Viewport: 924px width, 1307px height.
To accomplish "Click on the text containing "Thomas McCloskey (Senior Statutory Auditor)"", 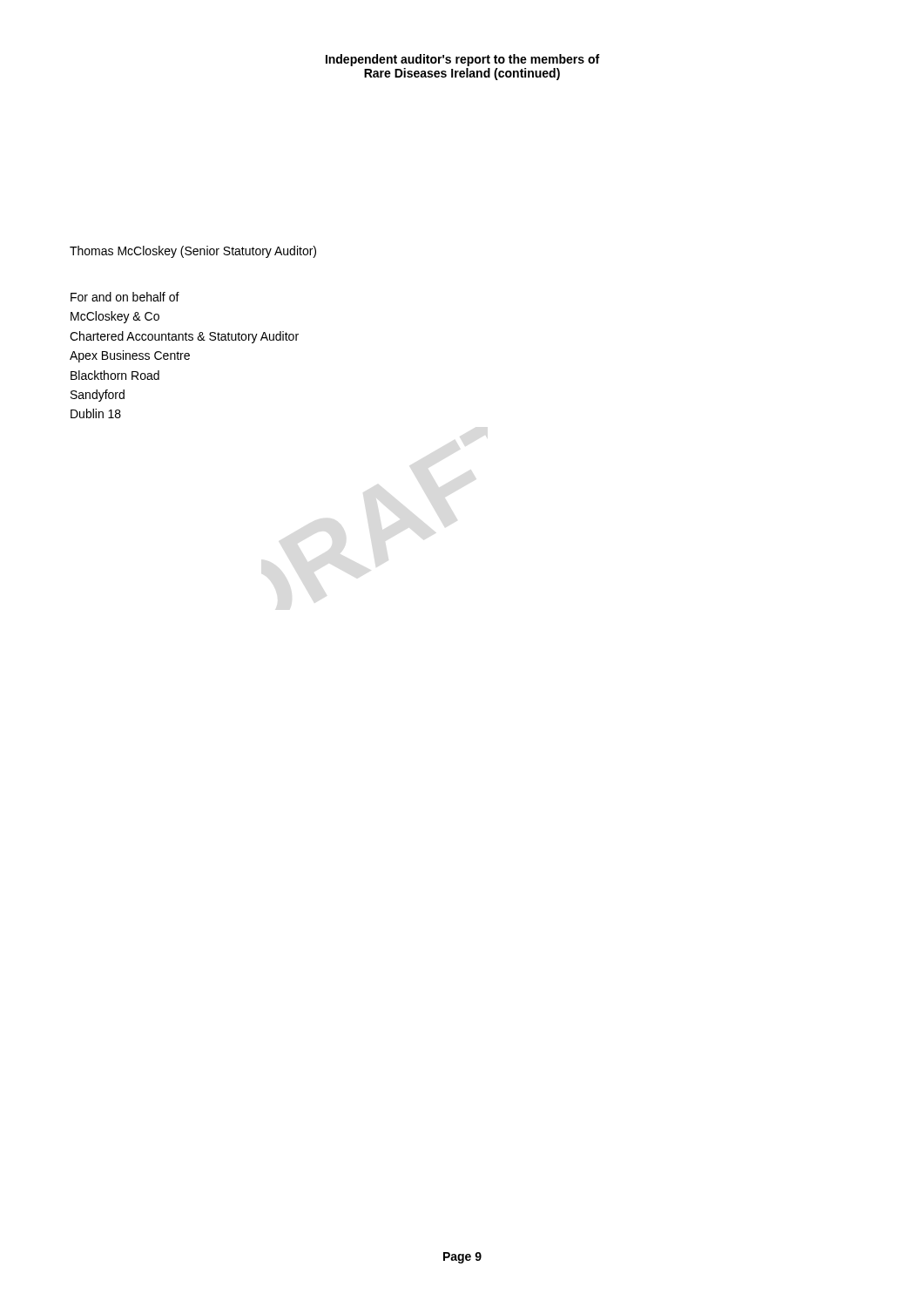I will click(193, 251).
